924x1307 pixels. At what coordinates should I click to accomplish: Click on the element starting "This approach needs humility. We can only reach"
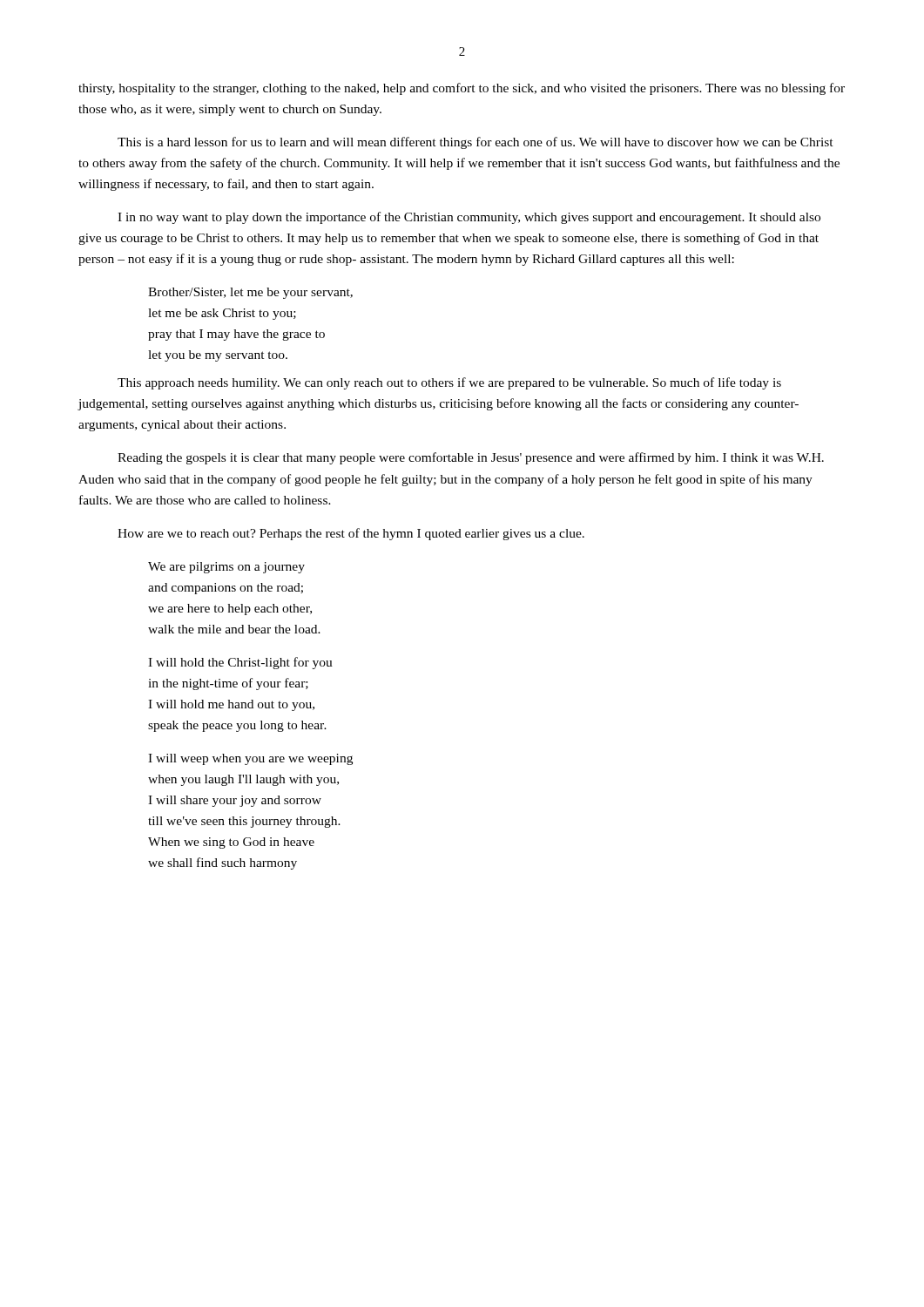point(462,404)
